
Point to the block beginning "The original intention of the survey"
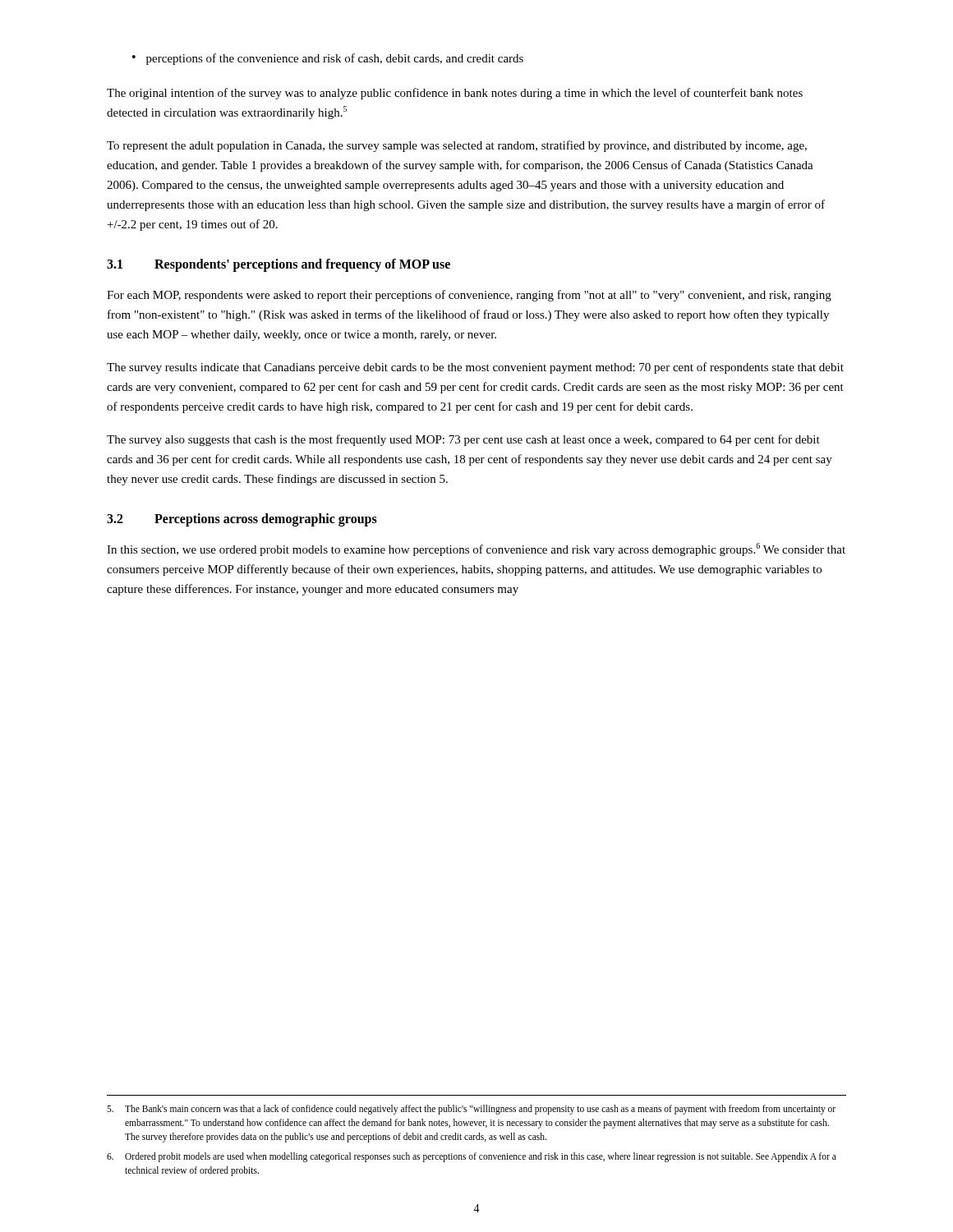pos(476,102)
